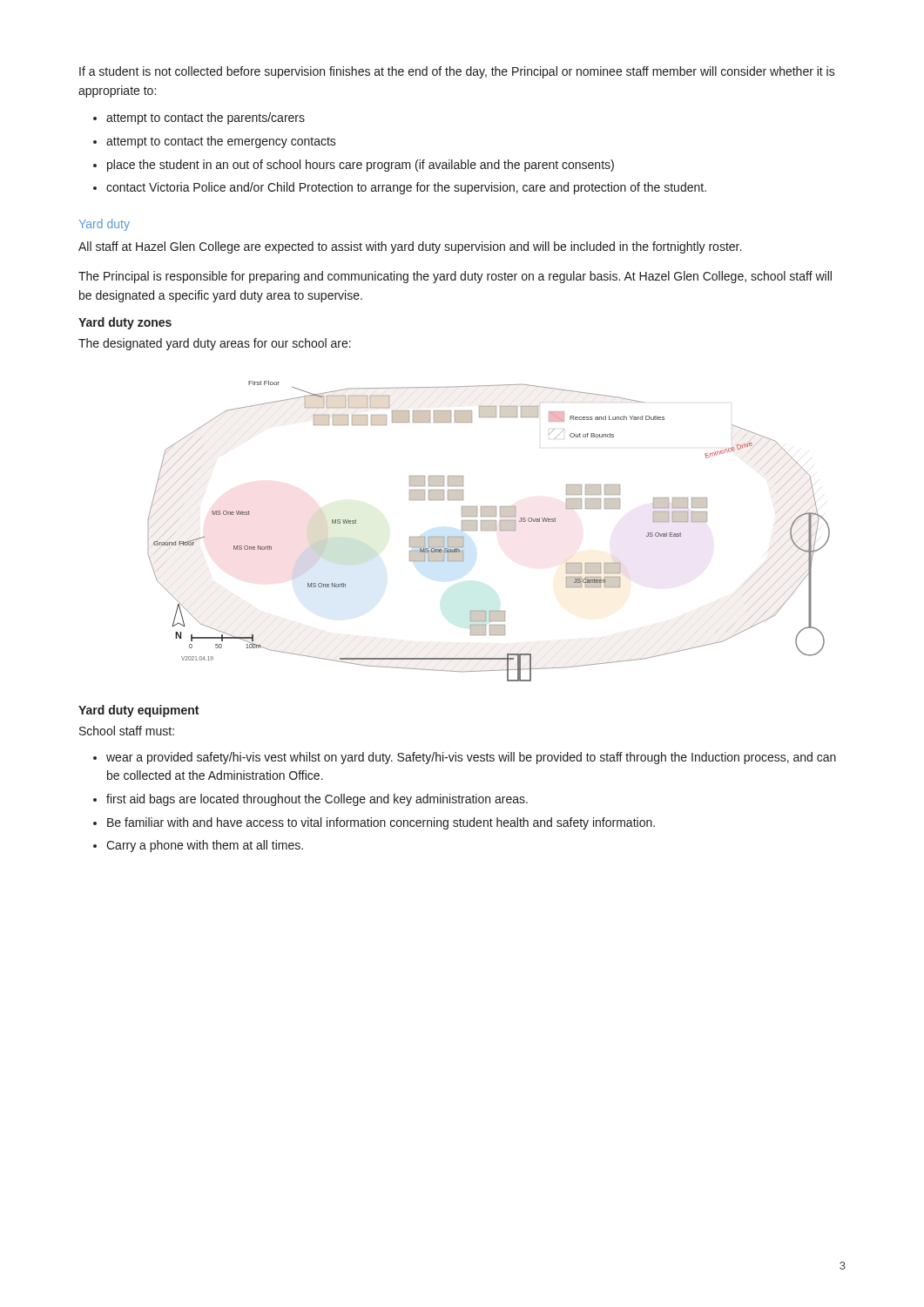The image size is (924, 1307).
Task: Click on the element starting "The Principal is responsible for preparing and communicating"
Action: (x=455, y=286)
